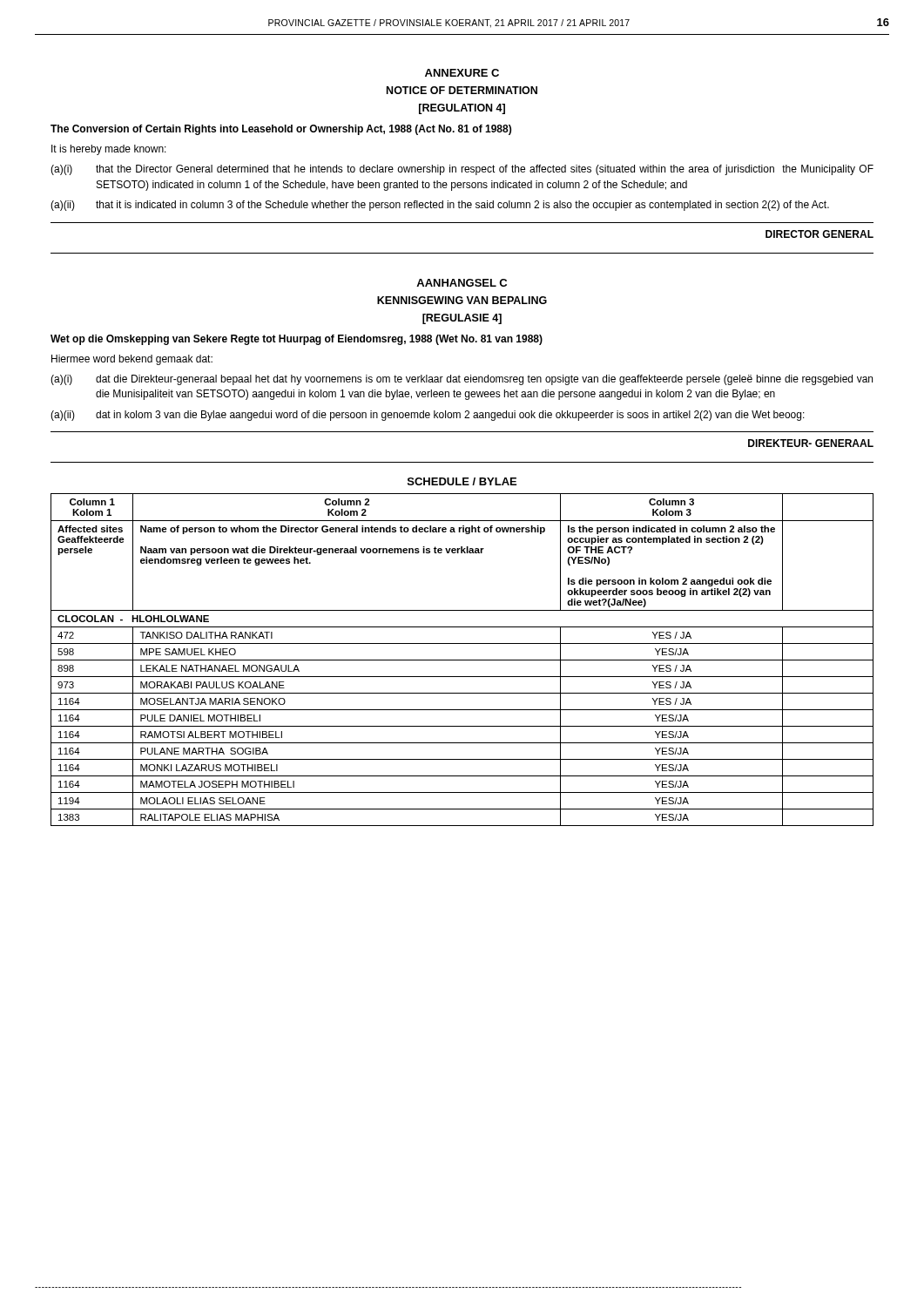Point to the block beginning "It is hereby"
The height and width of the screenshot is (1307, 924).
click(109, 149)
